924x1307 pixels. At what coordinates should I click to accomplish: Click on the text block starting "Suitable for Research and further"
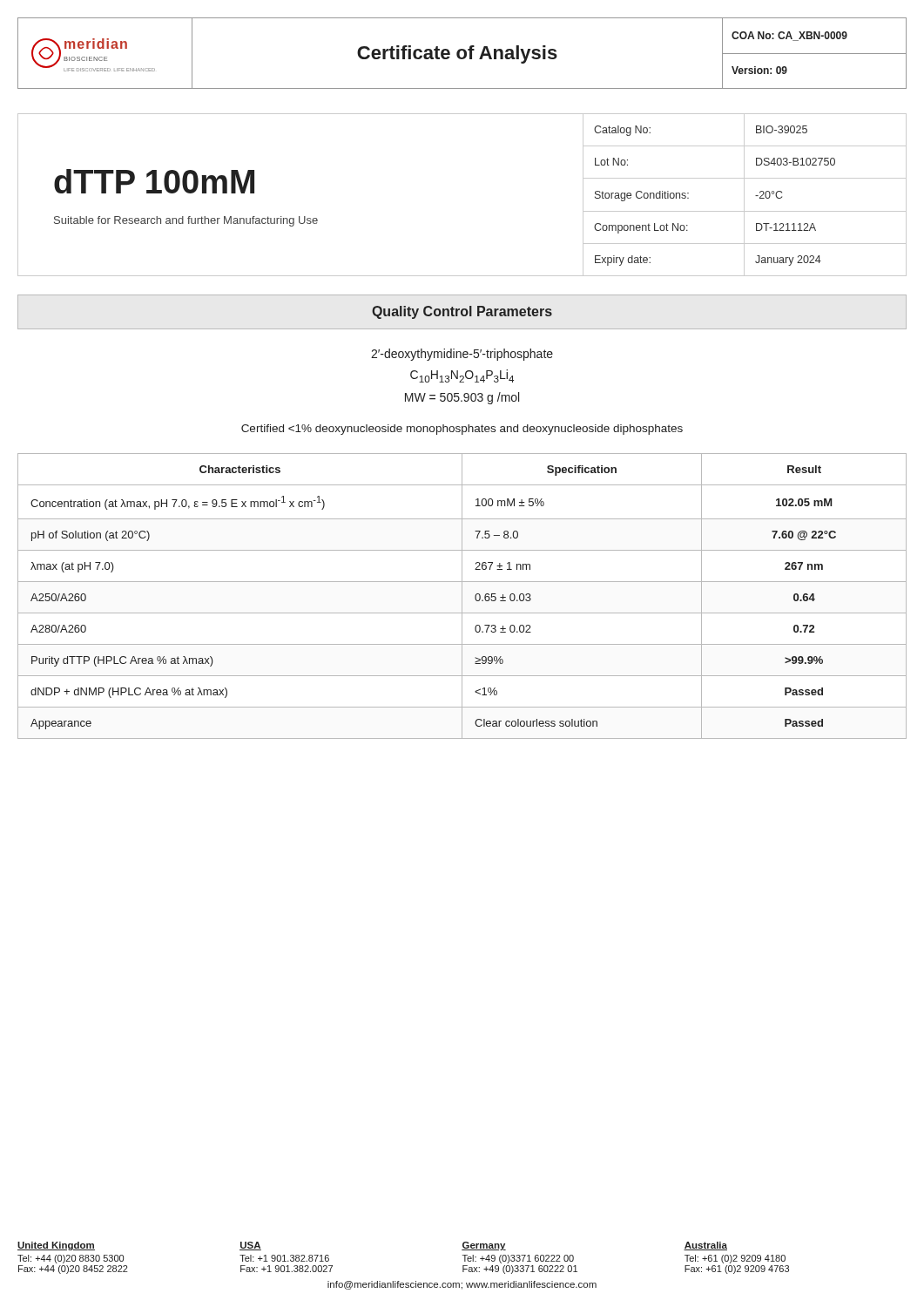click(x=186, y=220)
